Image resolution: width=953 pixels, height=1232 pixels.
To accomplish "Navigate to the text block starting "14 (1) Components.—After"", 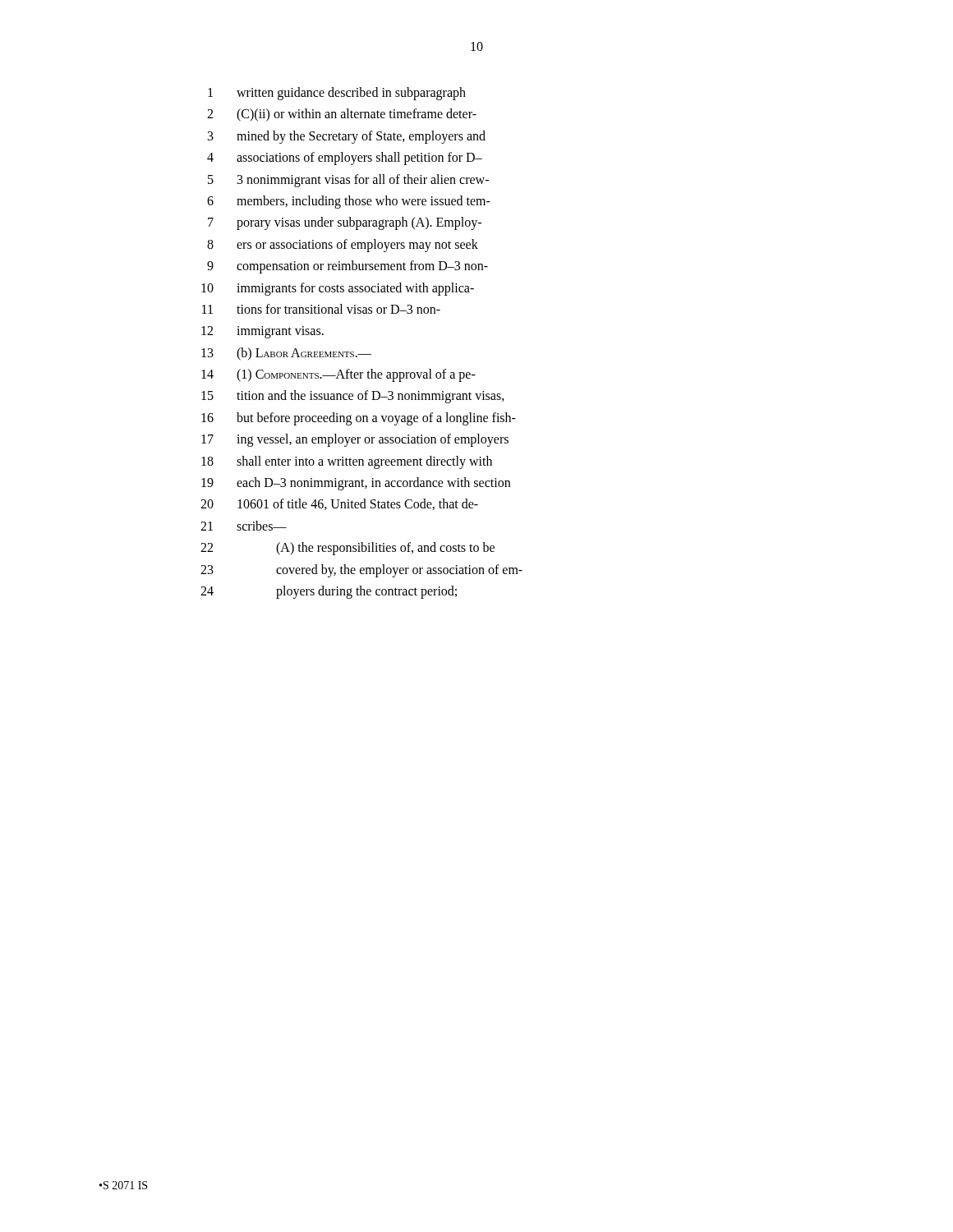I will point(338,375).
